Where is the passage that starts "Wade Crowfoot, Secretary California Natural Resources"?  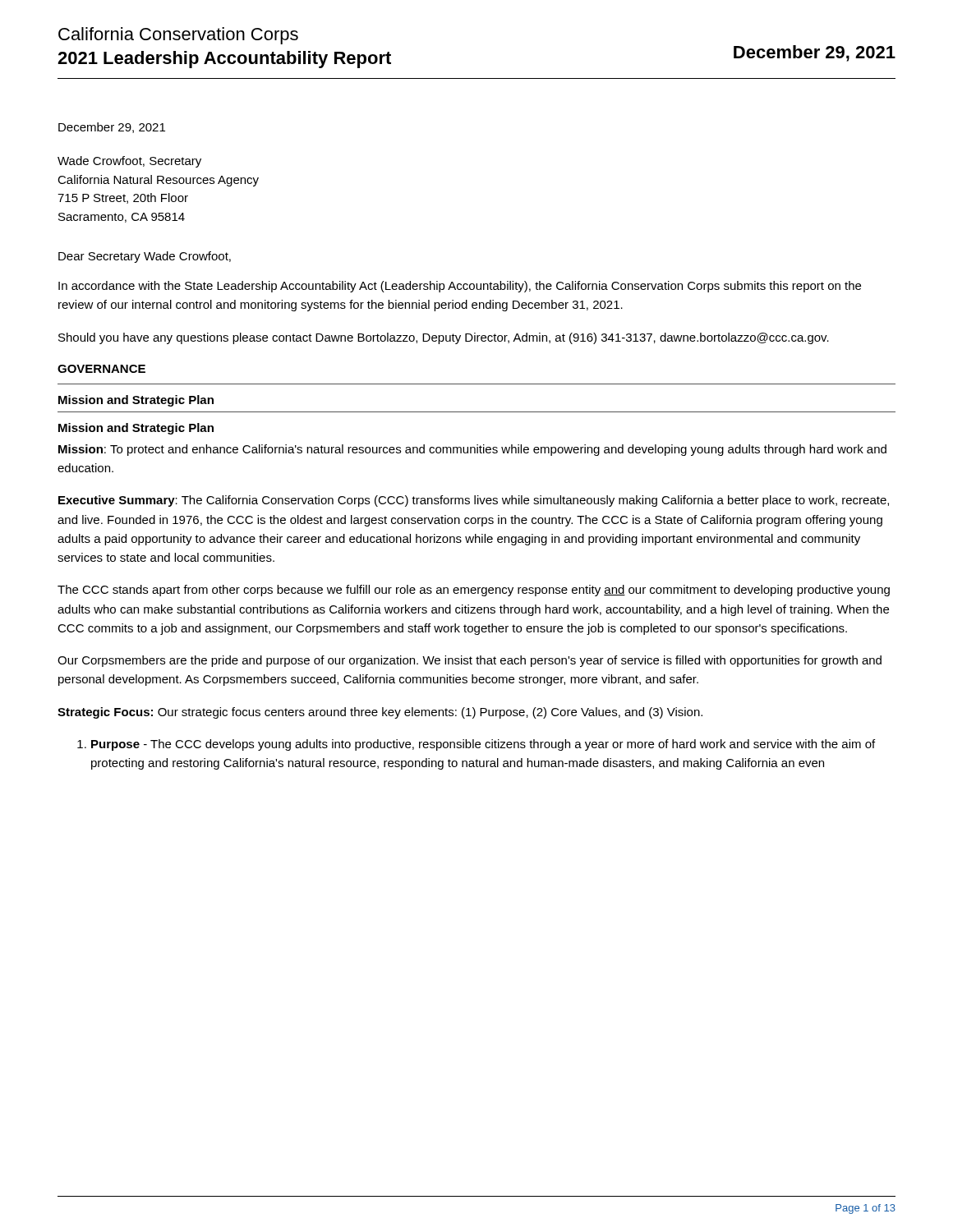pos(158,188)
